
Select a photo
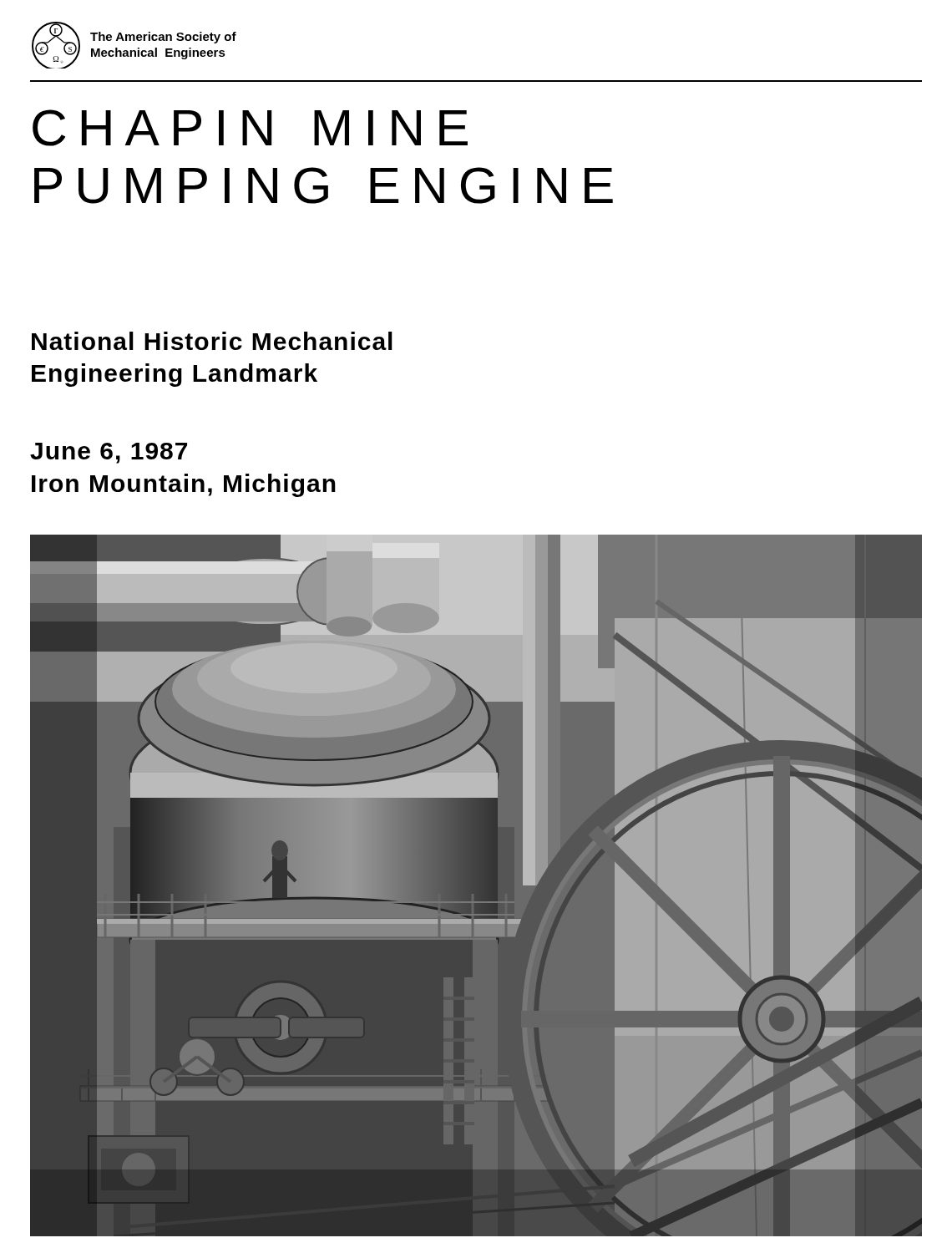pyautogui.click(x=476, y=885)
